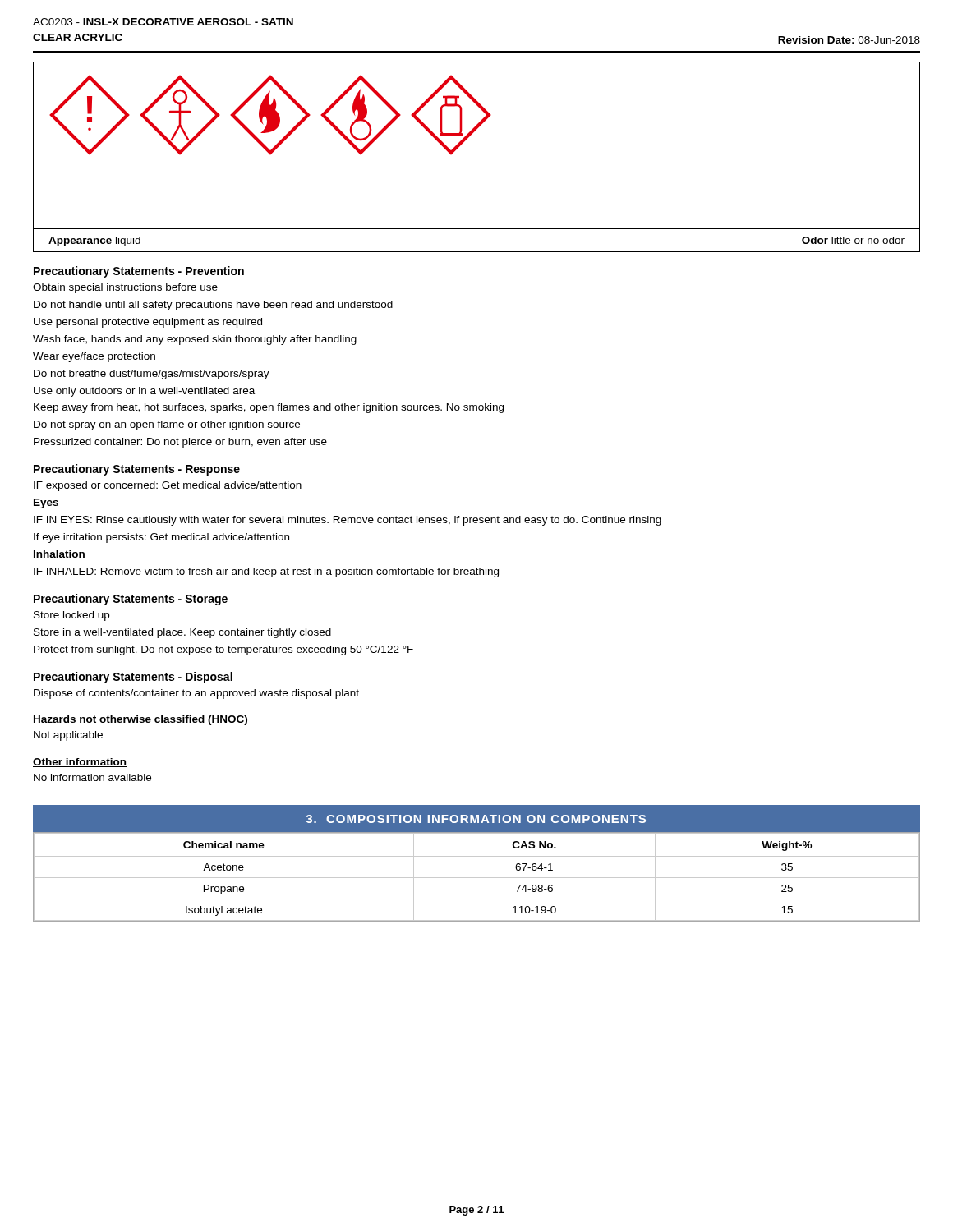This screenshot has width=953, height=1232.
Task: Locate the table with the text "CAS No."
Action: [476, 877]
